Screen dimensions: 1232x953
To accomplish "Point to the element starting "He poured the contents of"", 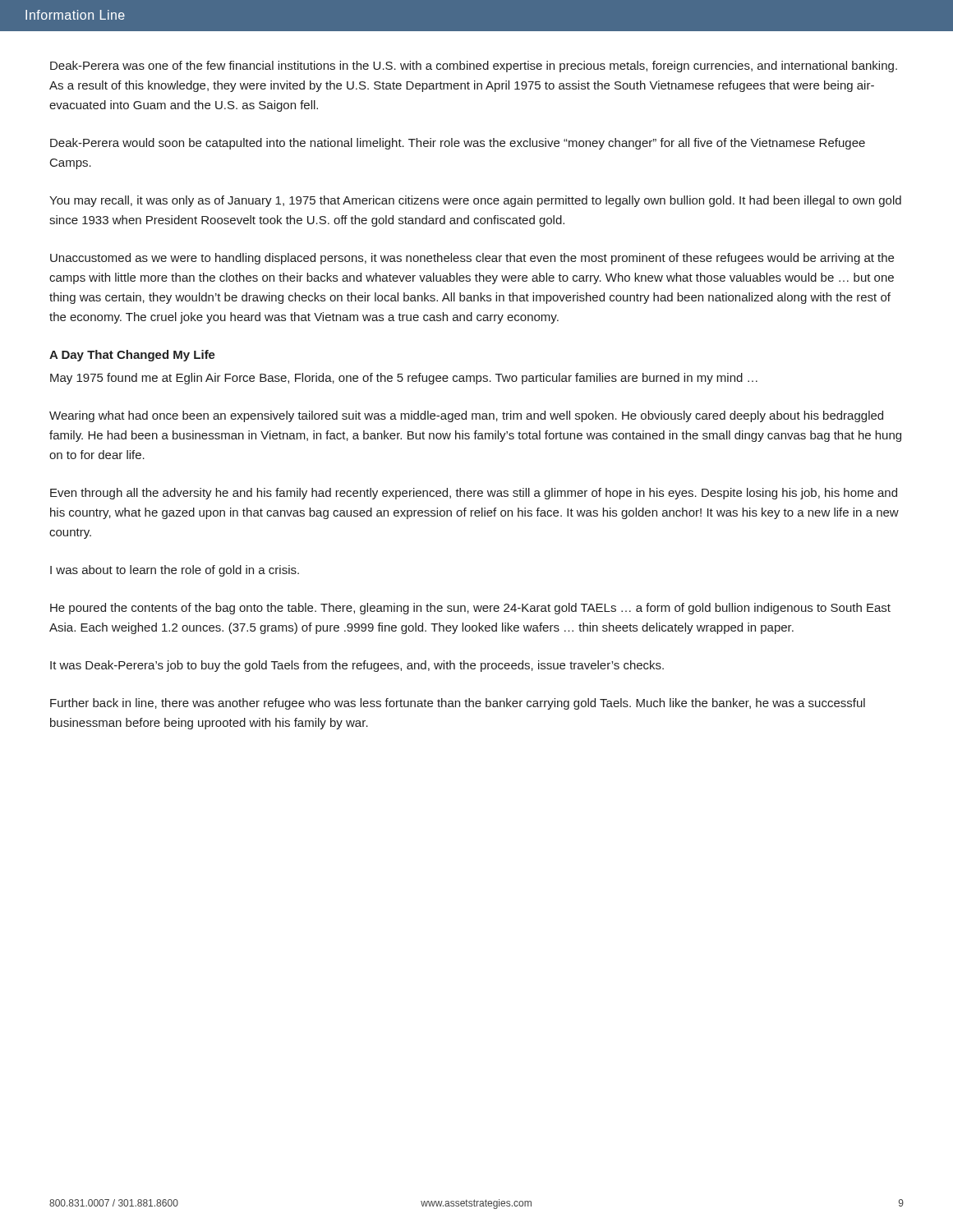I will (470, 617).
